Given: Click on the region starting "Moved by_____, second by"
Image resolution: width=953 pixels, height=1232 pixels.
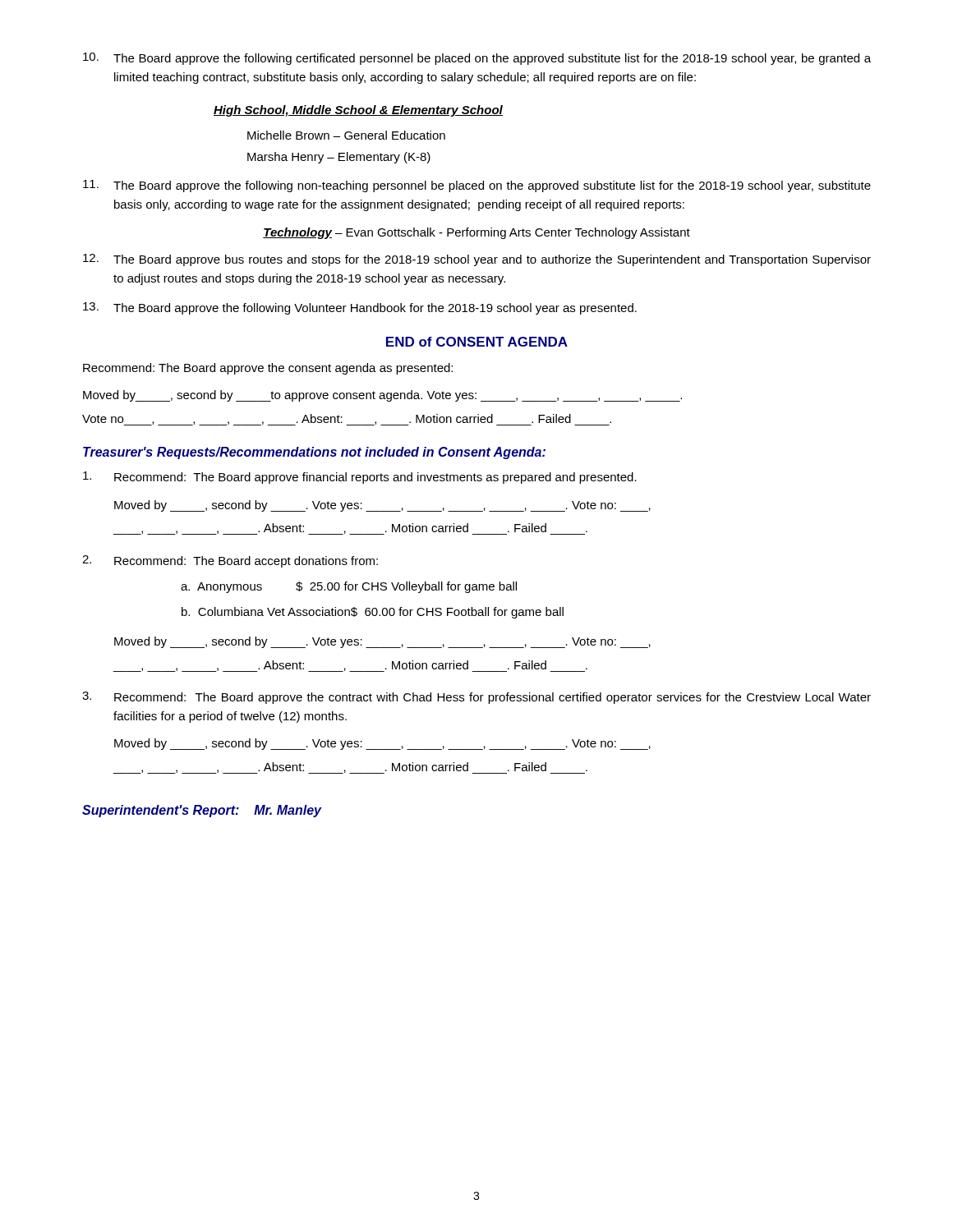Looking at the screenshot, I should coord(383,406).
